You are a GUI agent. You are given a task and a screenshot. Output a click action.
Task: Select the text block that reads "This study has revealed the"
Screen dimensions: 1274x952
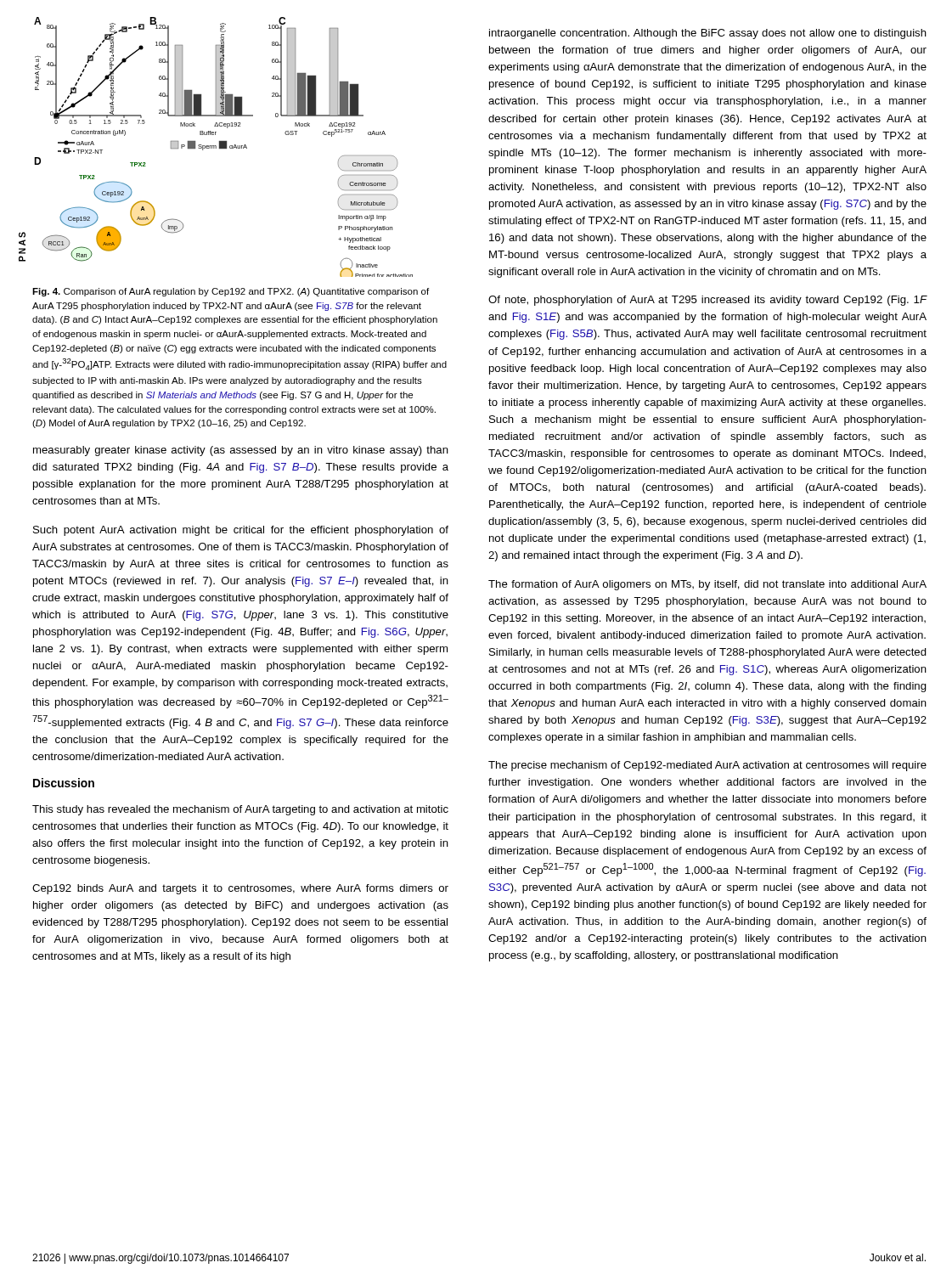point(240,883)
